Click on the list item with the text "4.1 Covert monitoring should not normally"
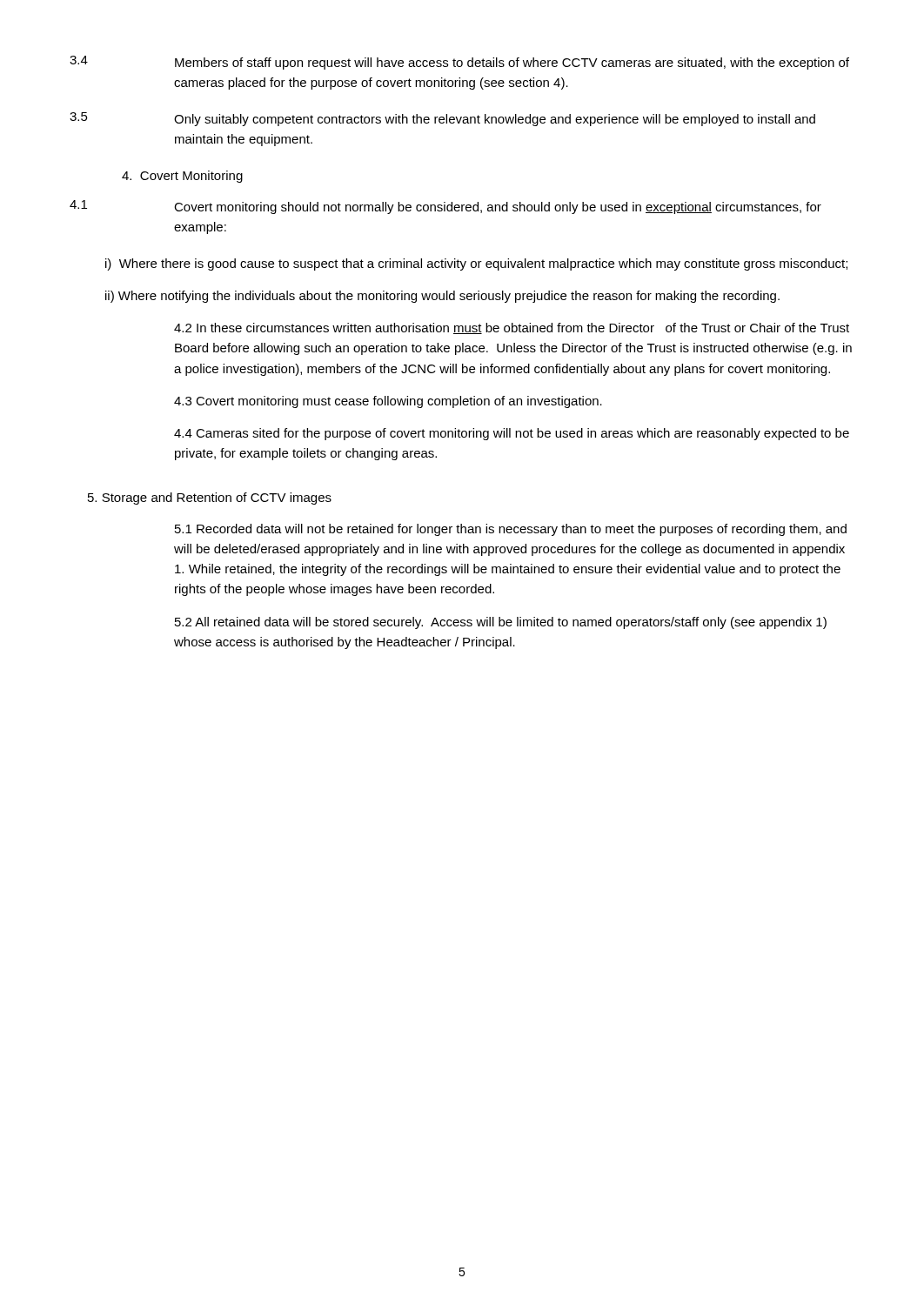 coord(462,217)
